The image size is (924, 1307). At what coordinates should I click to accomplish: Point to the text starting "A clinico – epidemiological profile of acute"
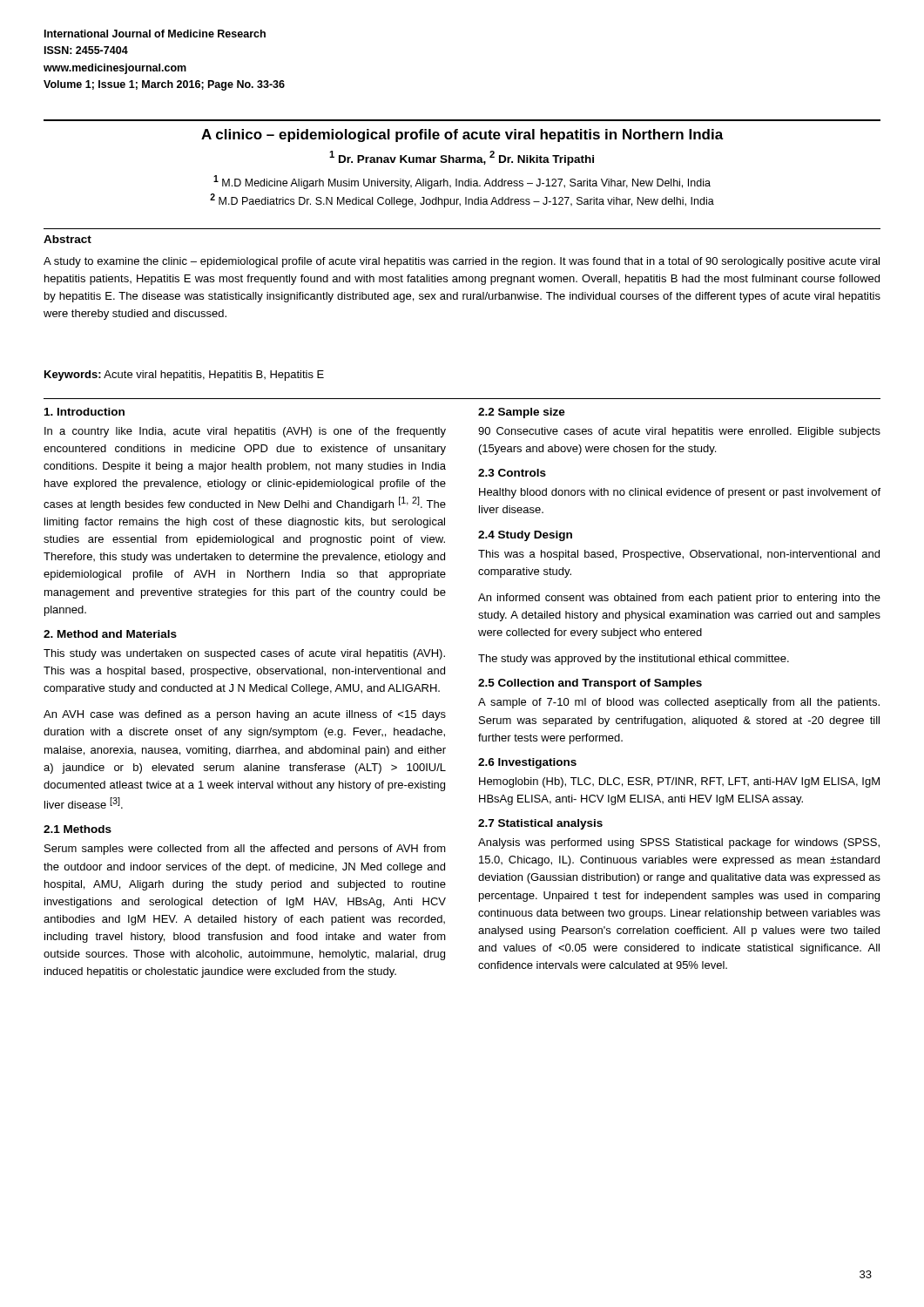click(x=462, y=168)
